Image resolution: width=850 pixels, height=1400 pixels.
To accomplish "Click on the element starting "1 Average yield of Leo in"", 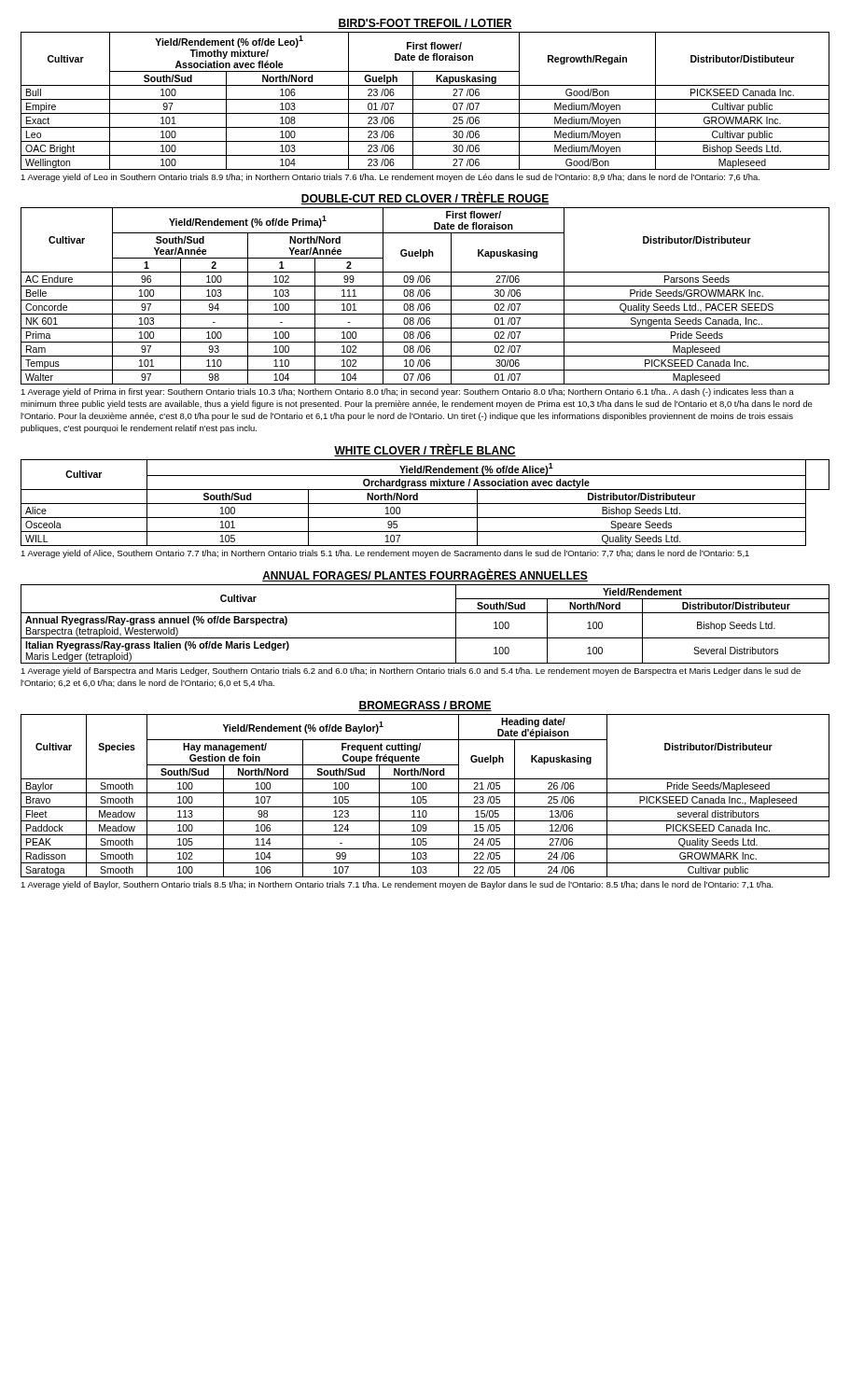I will coord(390,176).
